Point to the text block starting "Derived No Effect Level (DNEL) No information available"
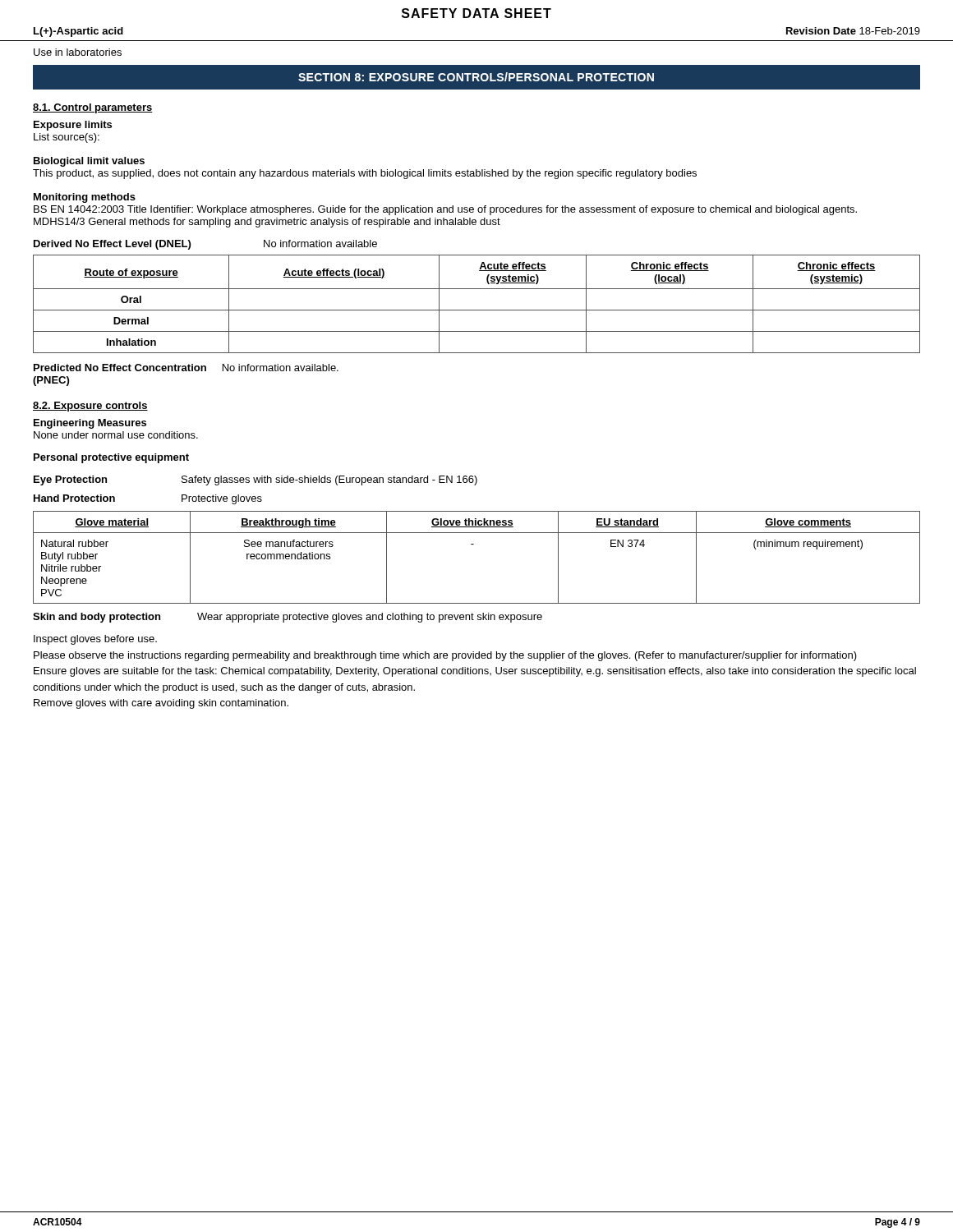Image resolution: width=953 pixels, height=1232 pixels. pos(205,244)
